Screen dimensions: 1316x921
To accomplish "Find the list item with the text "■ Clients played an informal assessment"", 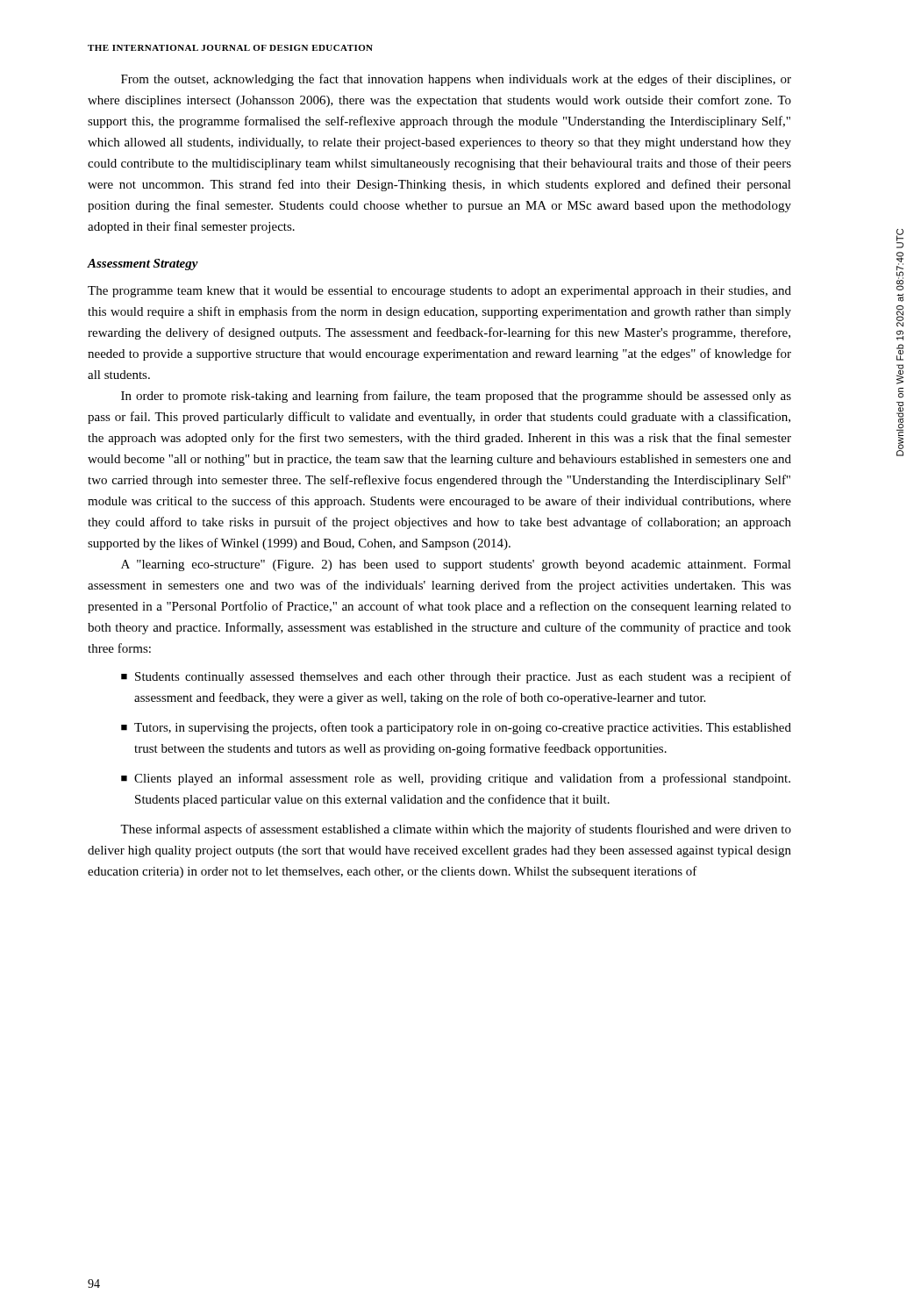I will pos(456,789).
